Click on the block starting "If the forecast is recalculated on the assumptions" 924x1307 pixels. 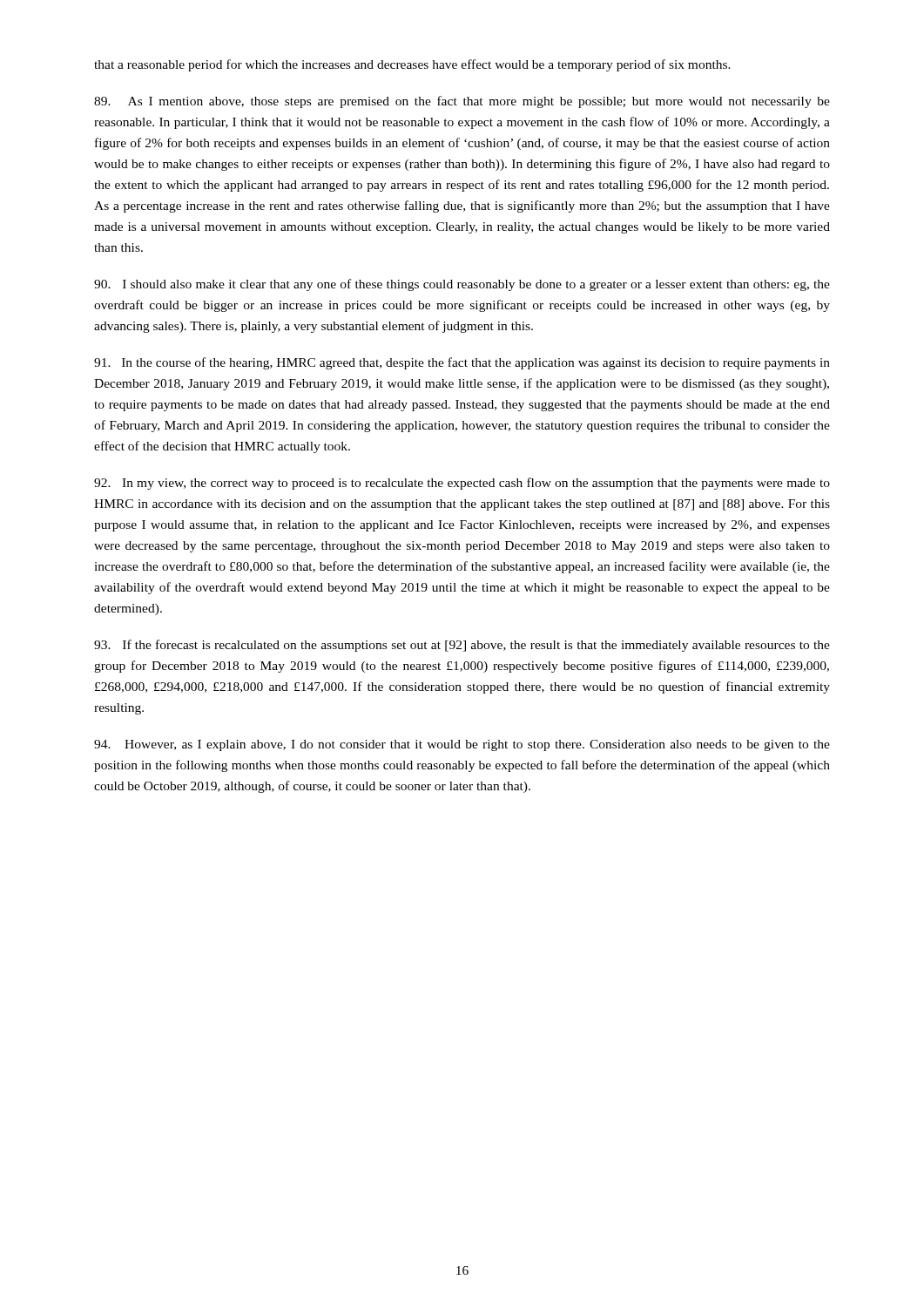point(462,676)
